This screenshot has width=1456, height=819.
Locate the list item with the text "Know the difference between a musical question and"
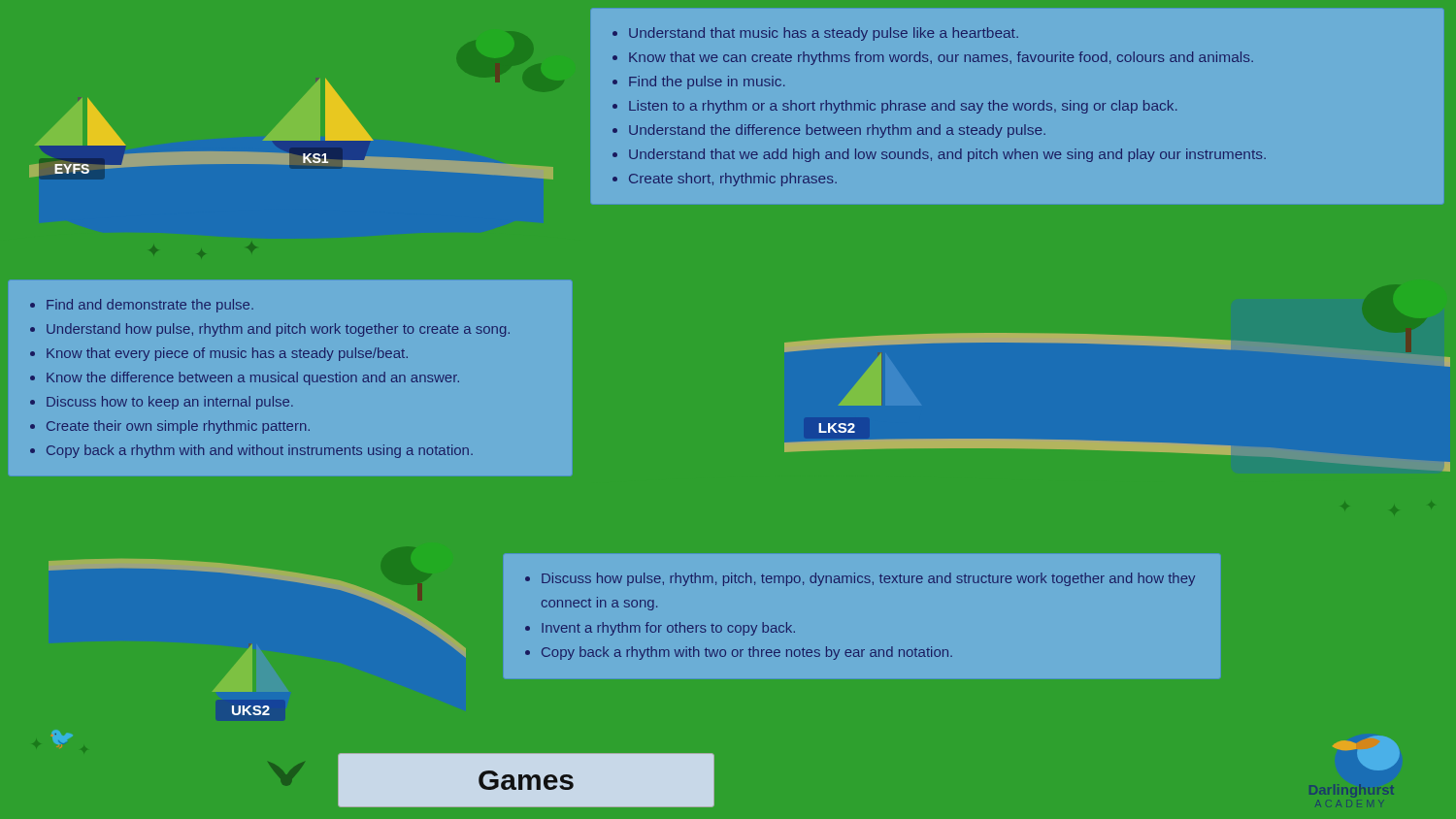pyautogui.click(x=253, y=377)
